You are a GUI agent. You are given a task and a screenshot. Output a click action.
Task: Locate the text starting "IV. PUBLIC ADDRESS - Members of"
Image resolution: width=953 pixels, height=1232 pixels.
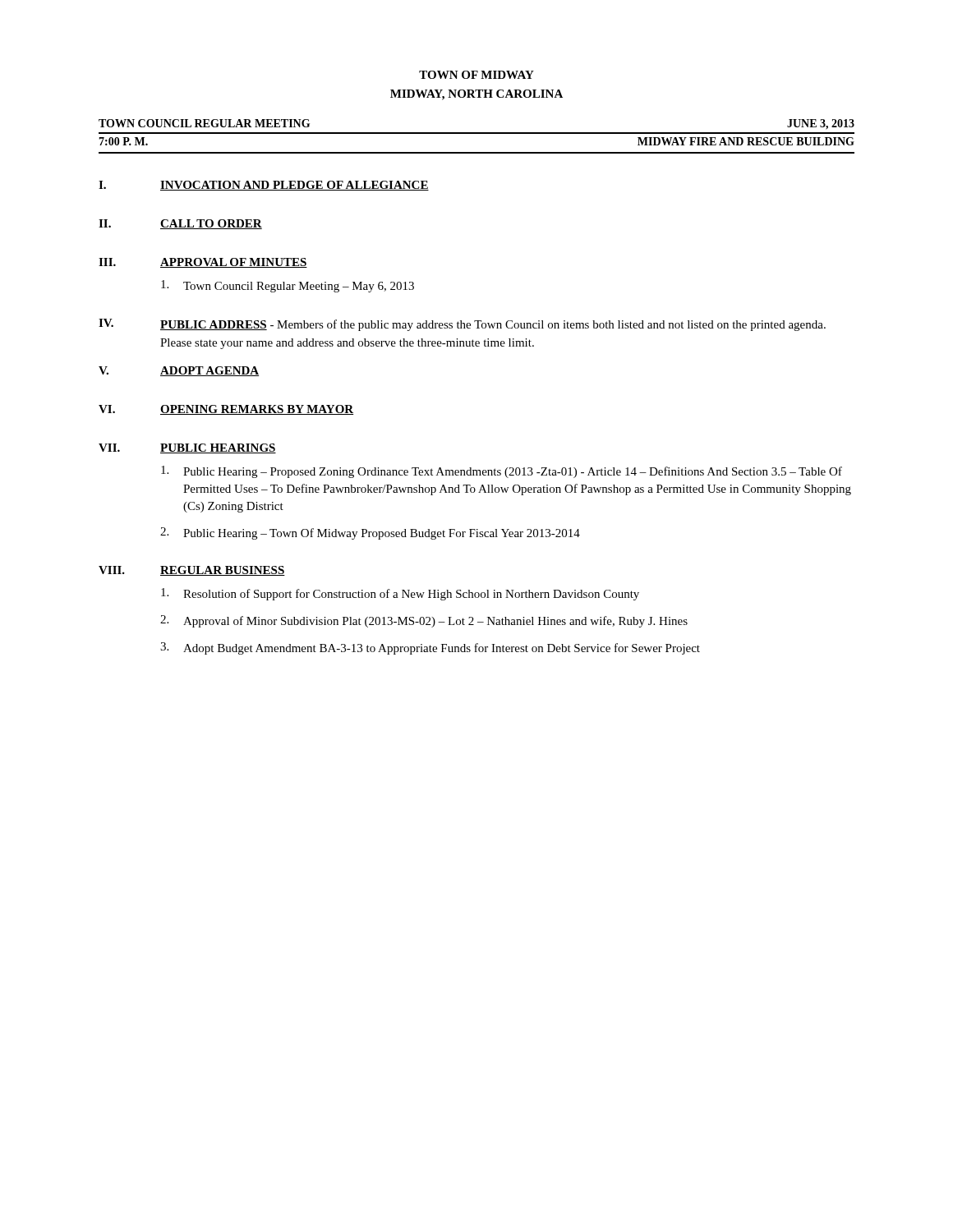point(476,334)
